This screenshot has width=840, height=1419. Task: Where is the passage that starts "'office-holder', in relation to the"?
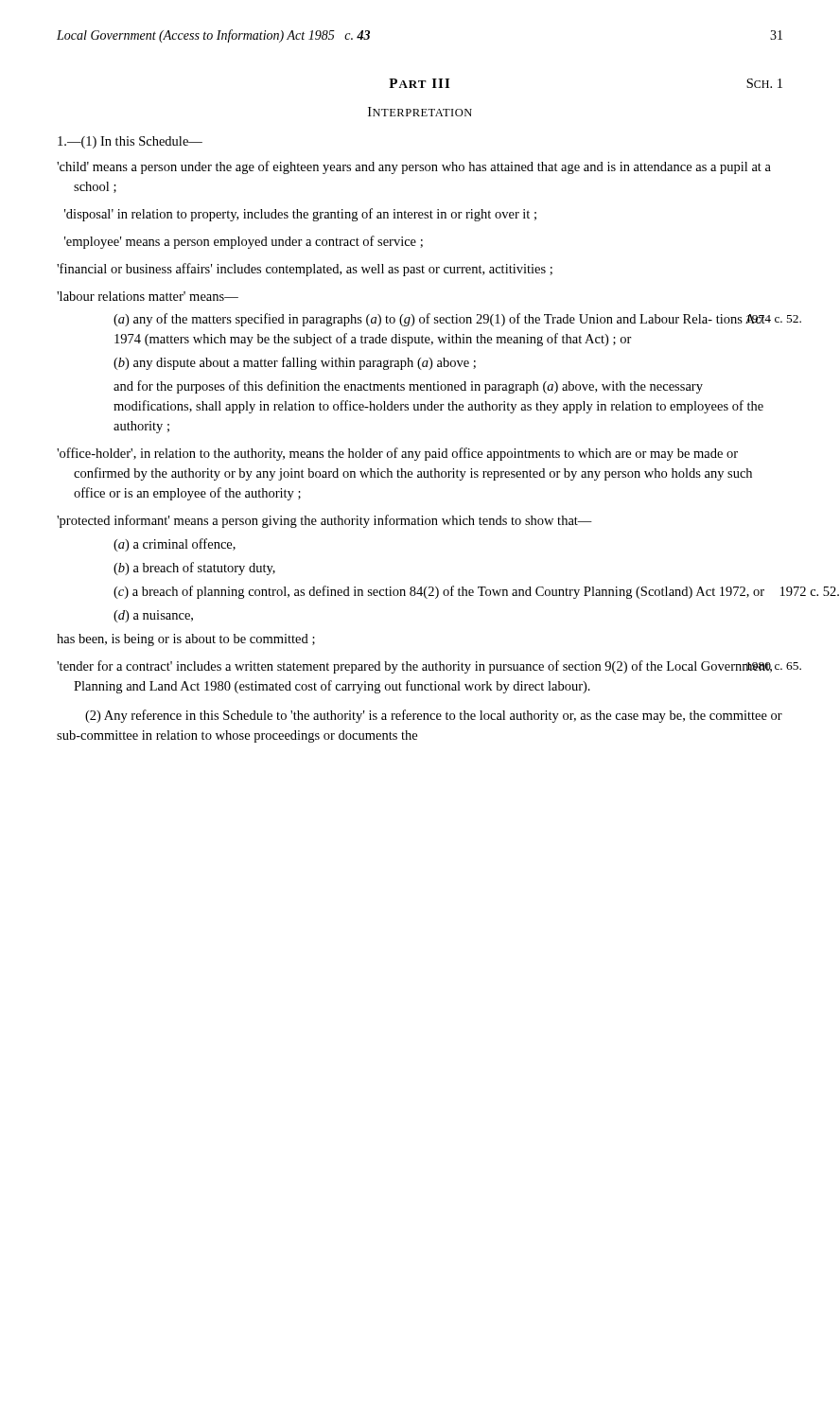[x=420, y=473]
